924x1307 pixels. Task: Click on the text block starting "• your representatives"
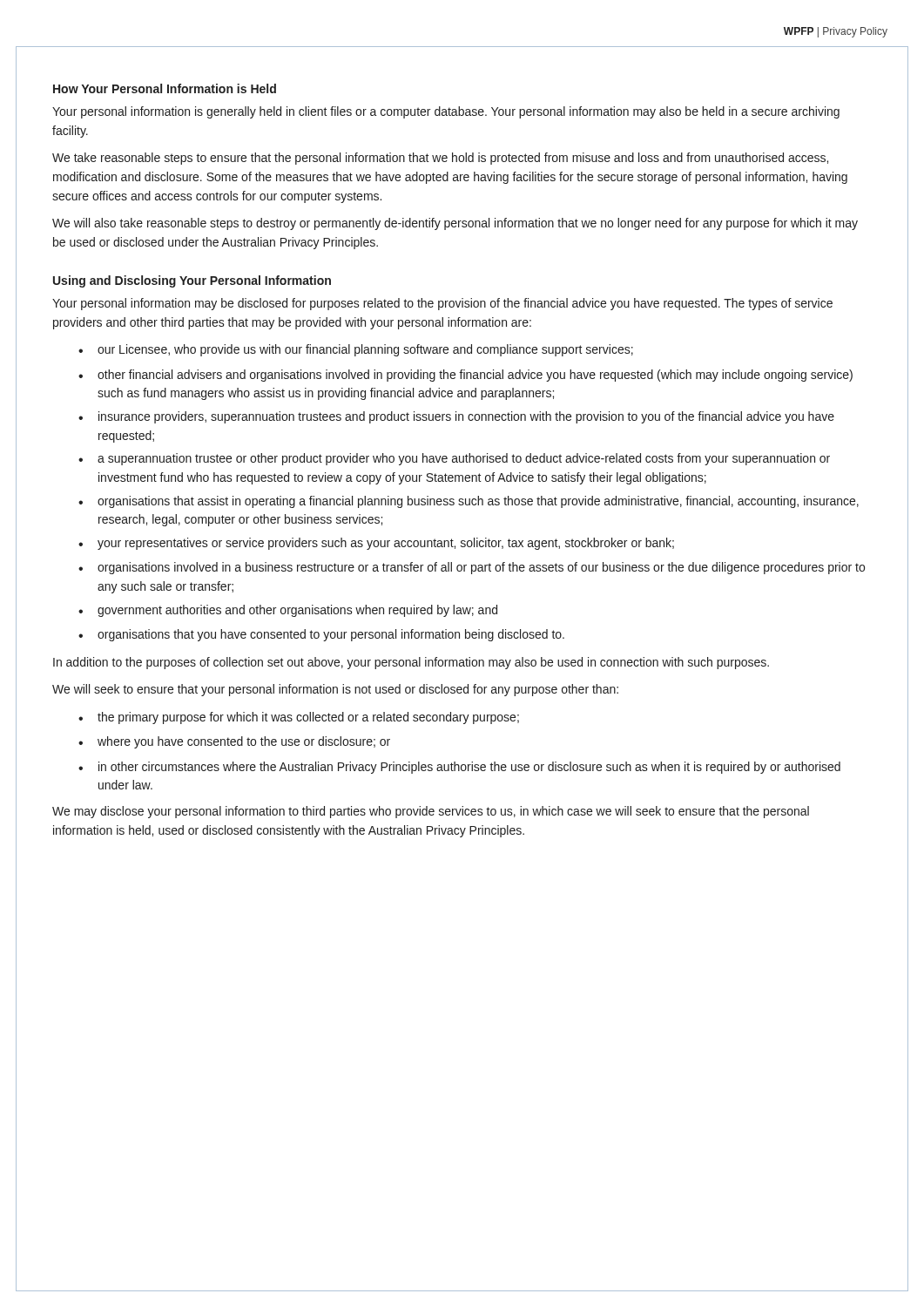point(475,544)
